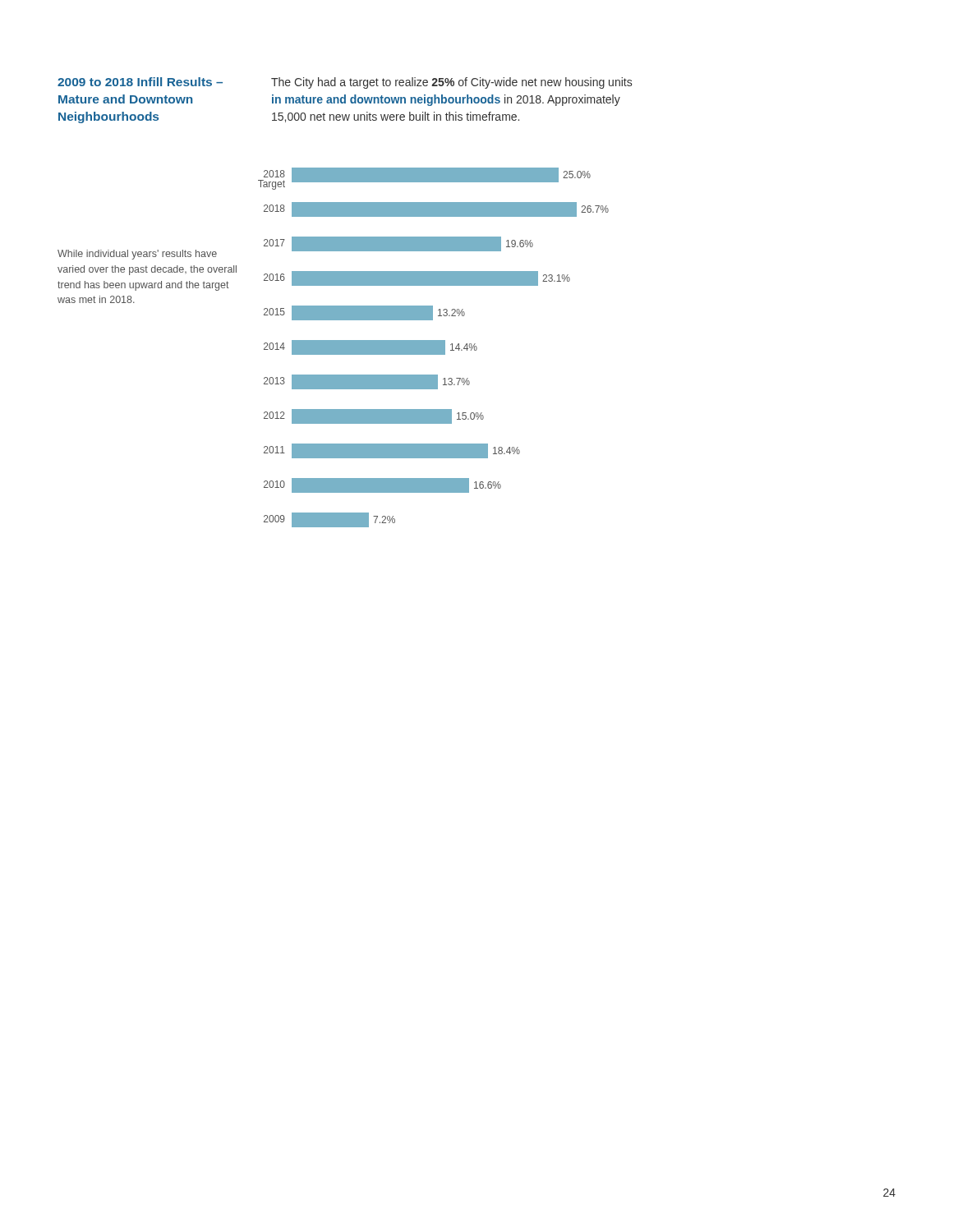This screenshot has height=1232, width=953.
Task: Find the bar chart
Action: pyautogui.click(x=476, y=359)
